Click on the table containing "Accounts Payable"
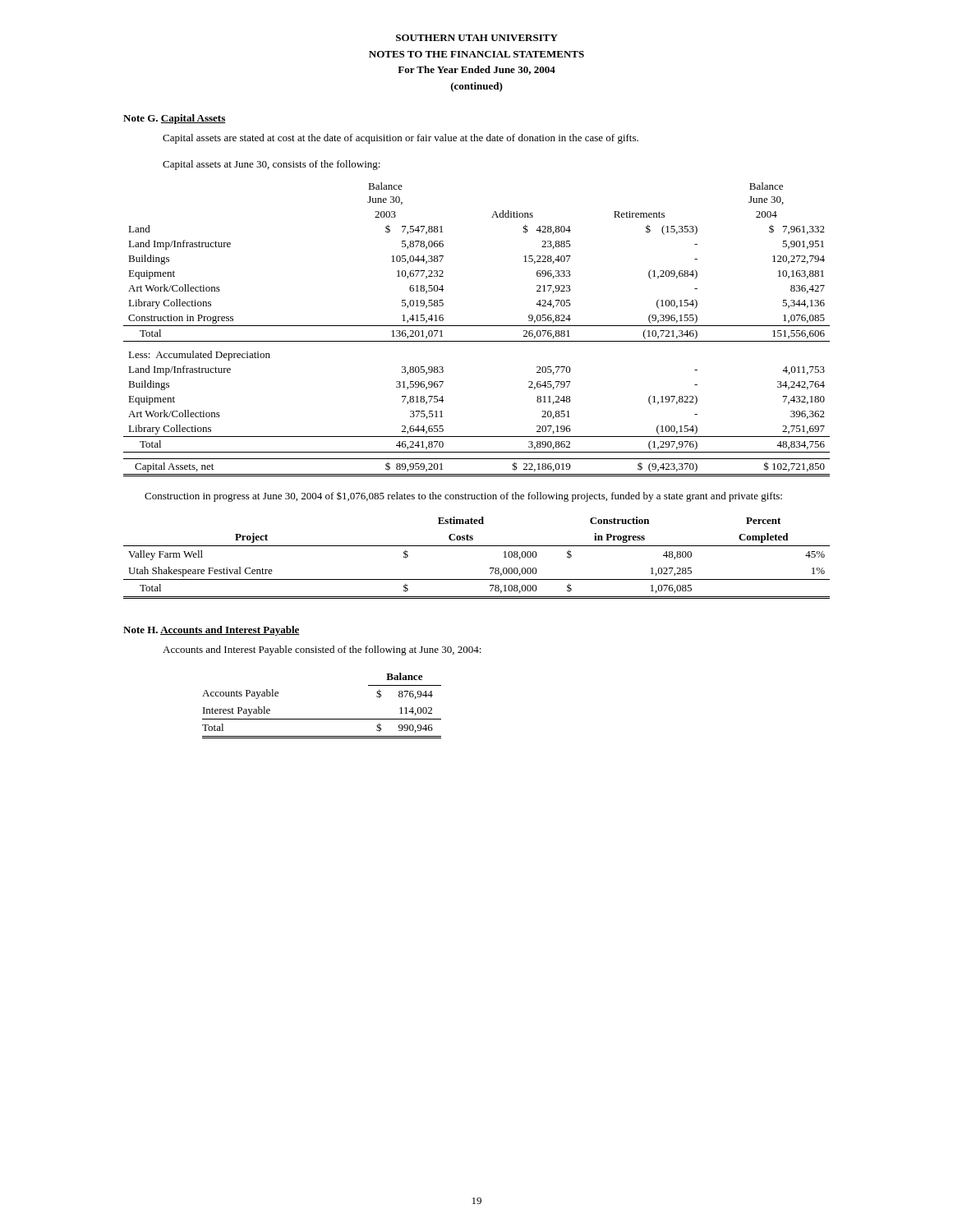953x1232 pixels. 496,704
